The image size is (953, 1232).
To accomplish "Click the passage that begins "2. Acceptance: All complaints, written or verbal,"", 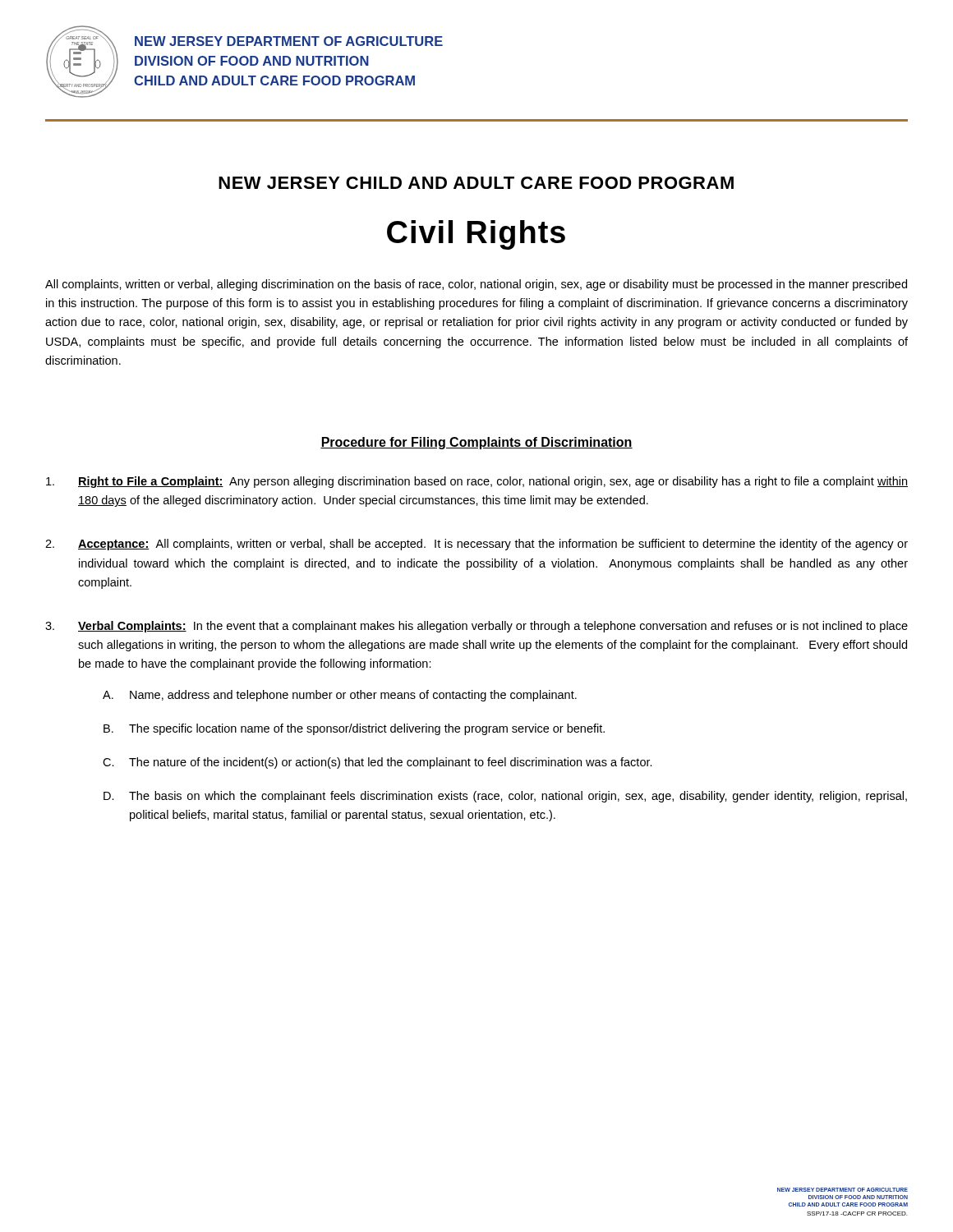I will click(476, 564).
